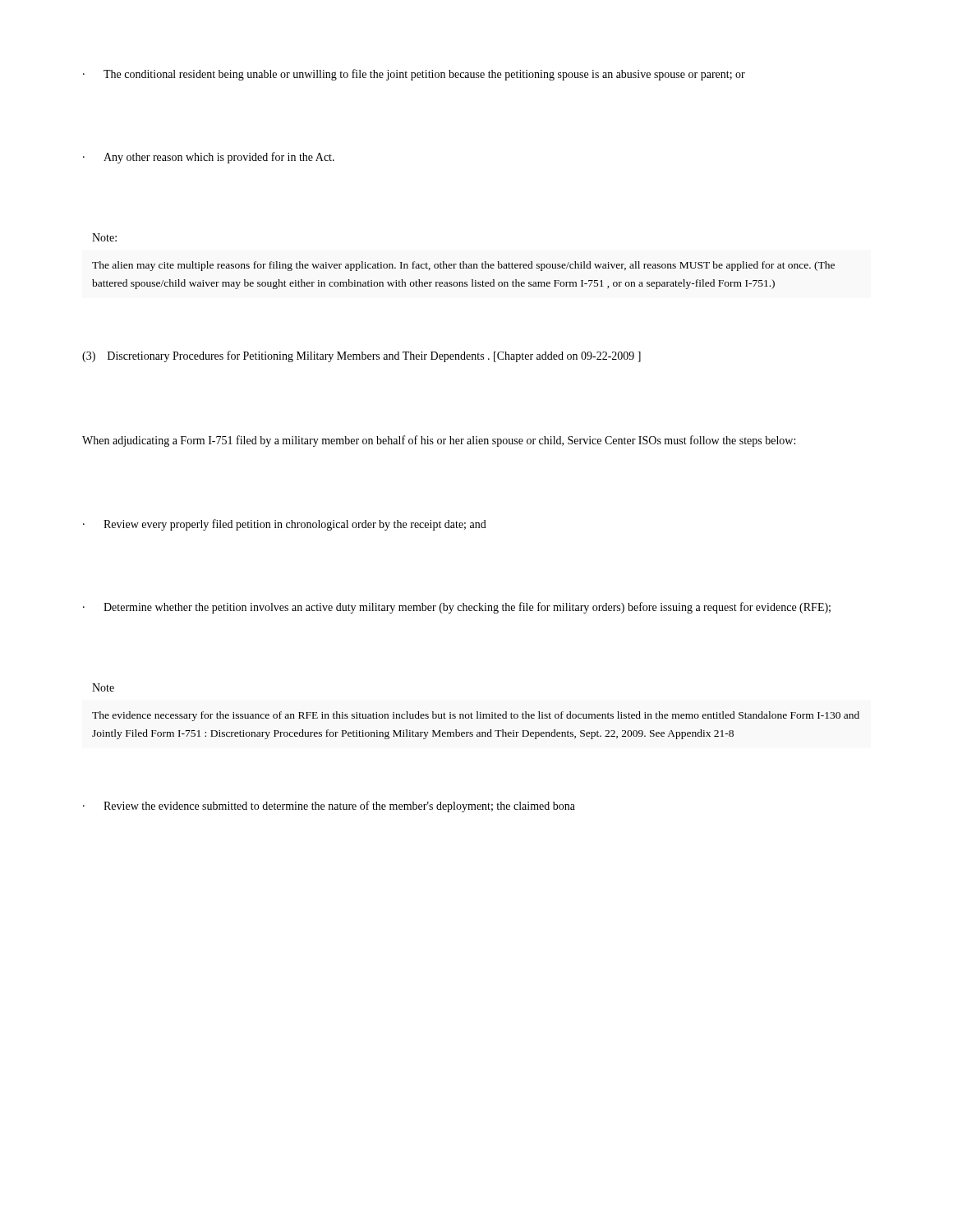The image size is (953, 1232).
Task: Find the list item containing "· Review every properly filed petition"
Action: (476, 524)
